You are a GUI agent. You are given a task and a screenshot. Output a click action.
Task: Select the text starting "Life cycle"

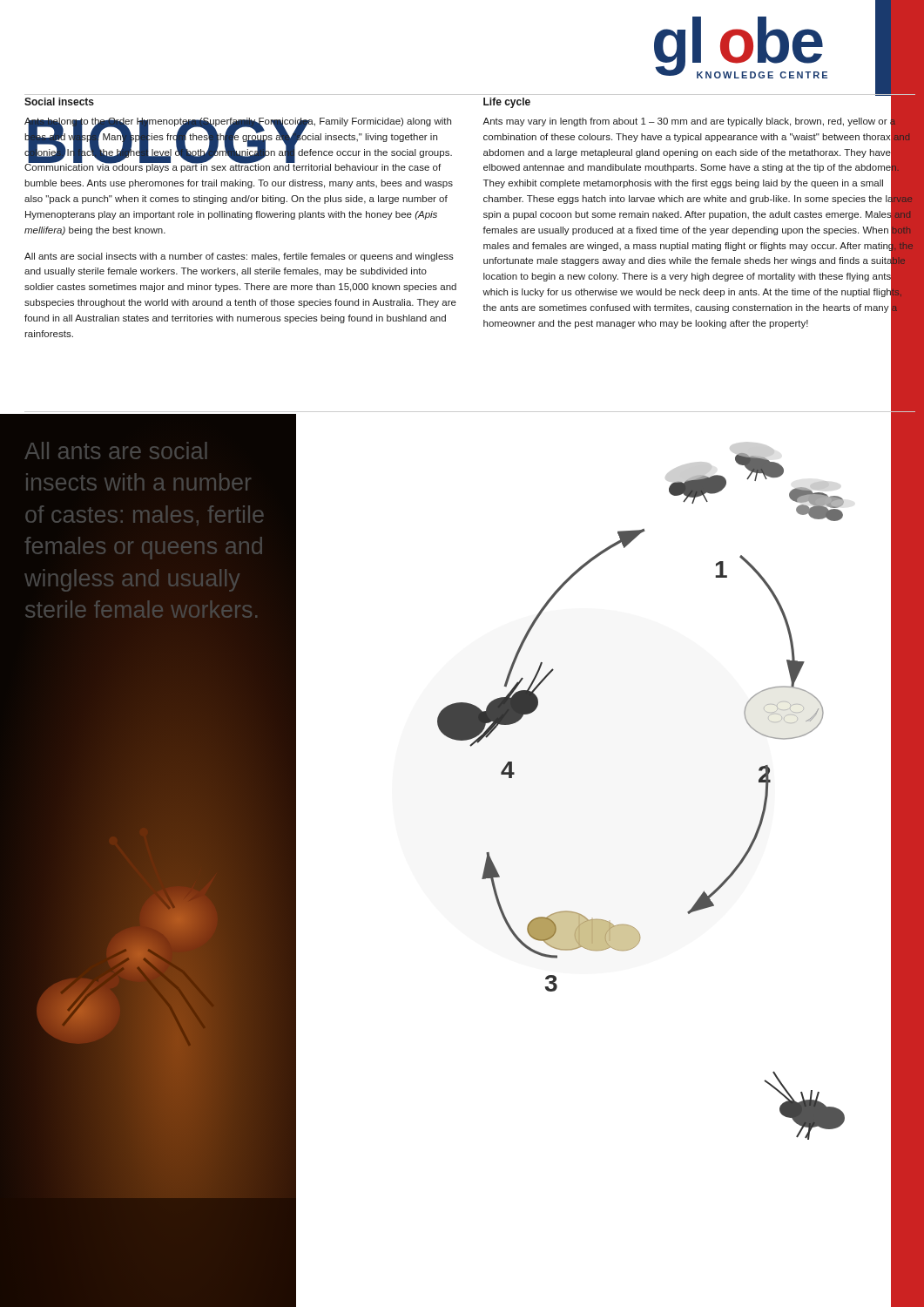507,102
